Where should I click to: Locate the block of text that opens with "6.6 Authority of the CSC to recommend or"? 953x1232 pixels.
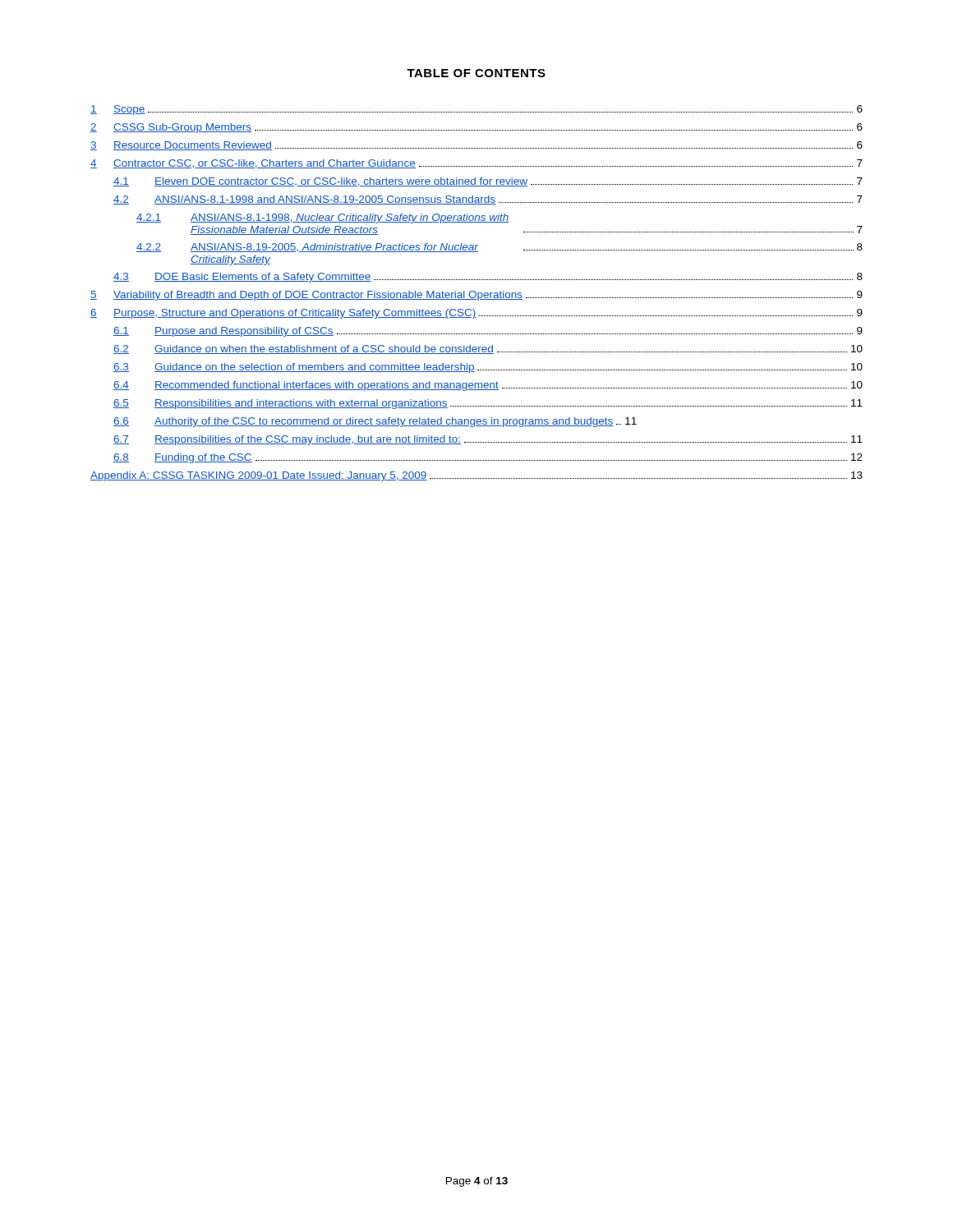[x=375, y=421]
